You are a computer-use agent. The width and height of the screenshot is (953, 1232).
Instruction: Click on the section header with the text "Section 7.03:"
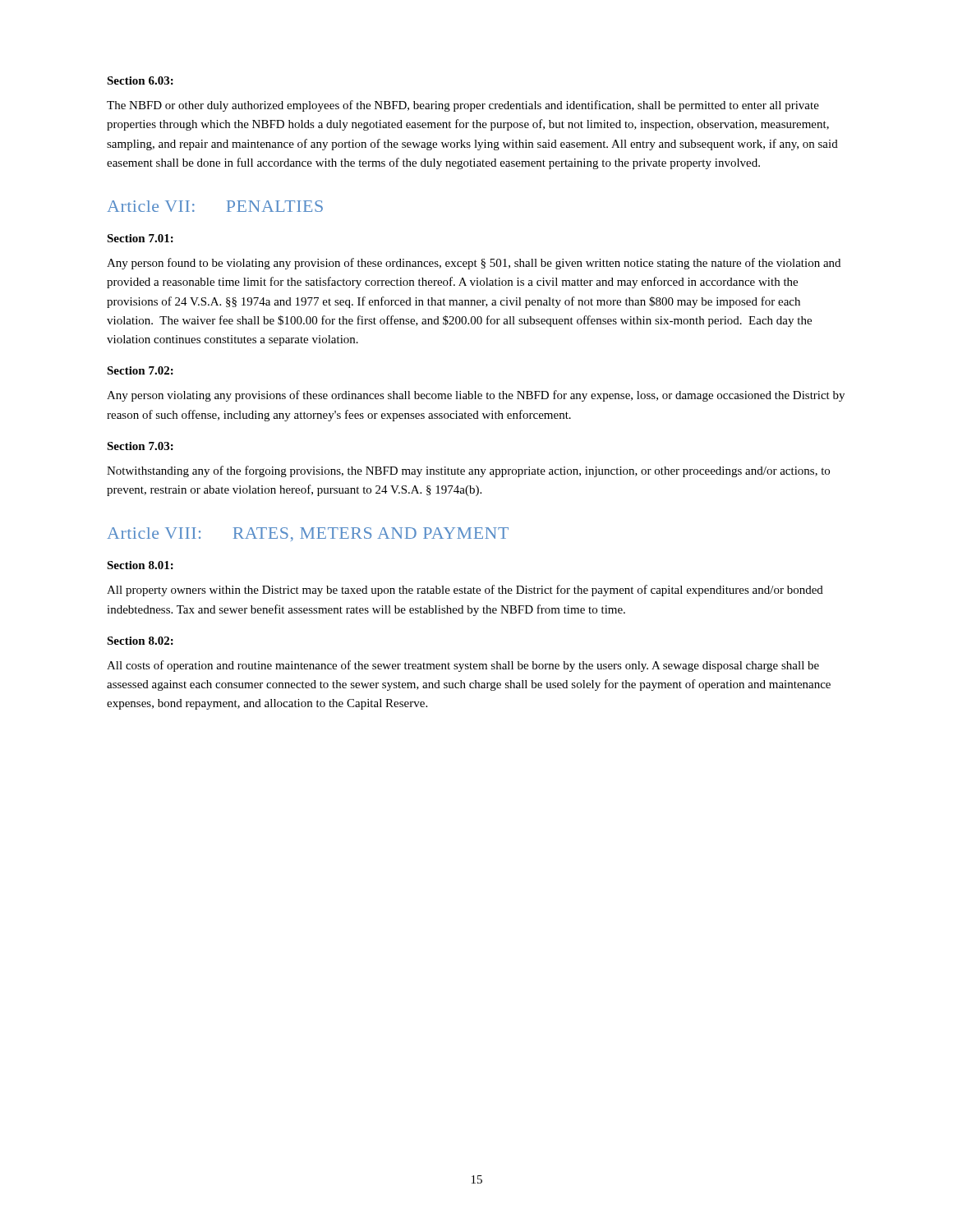[140, 446]
